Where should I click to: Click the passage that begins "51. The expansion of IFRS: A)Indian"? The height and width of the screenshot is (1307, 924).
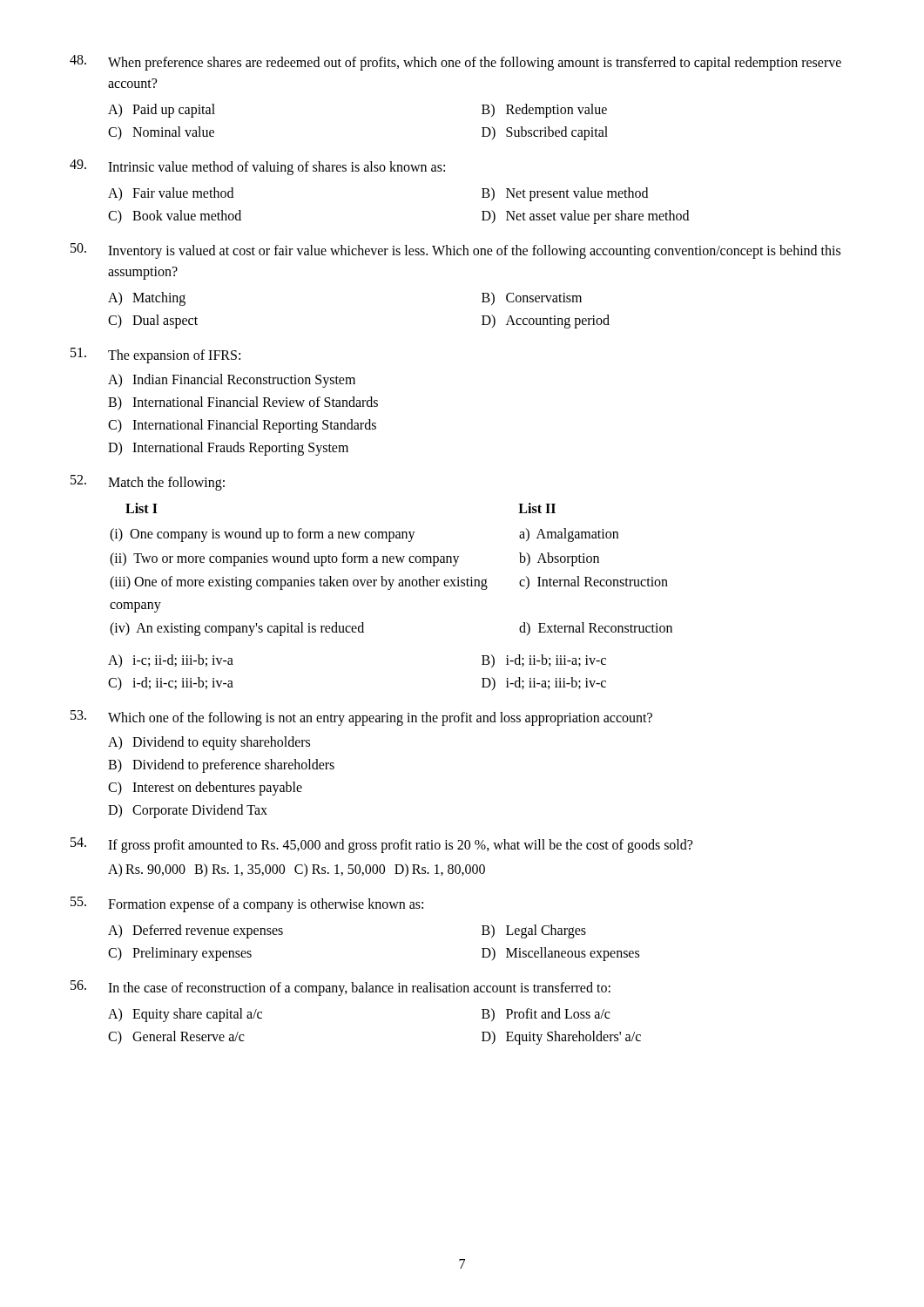155,356
